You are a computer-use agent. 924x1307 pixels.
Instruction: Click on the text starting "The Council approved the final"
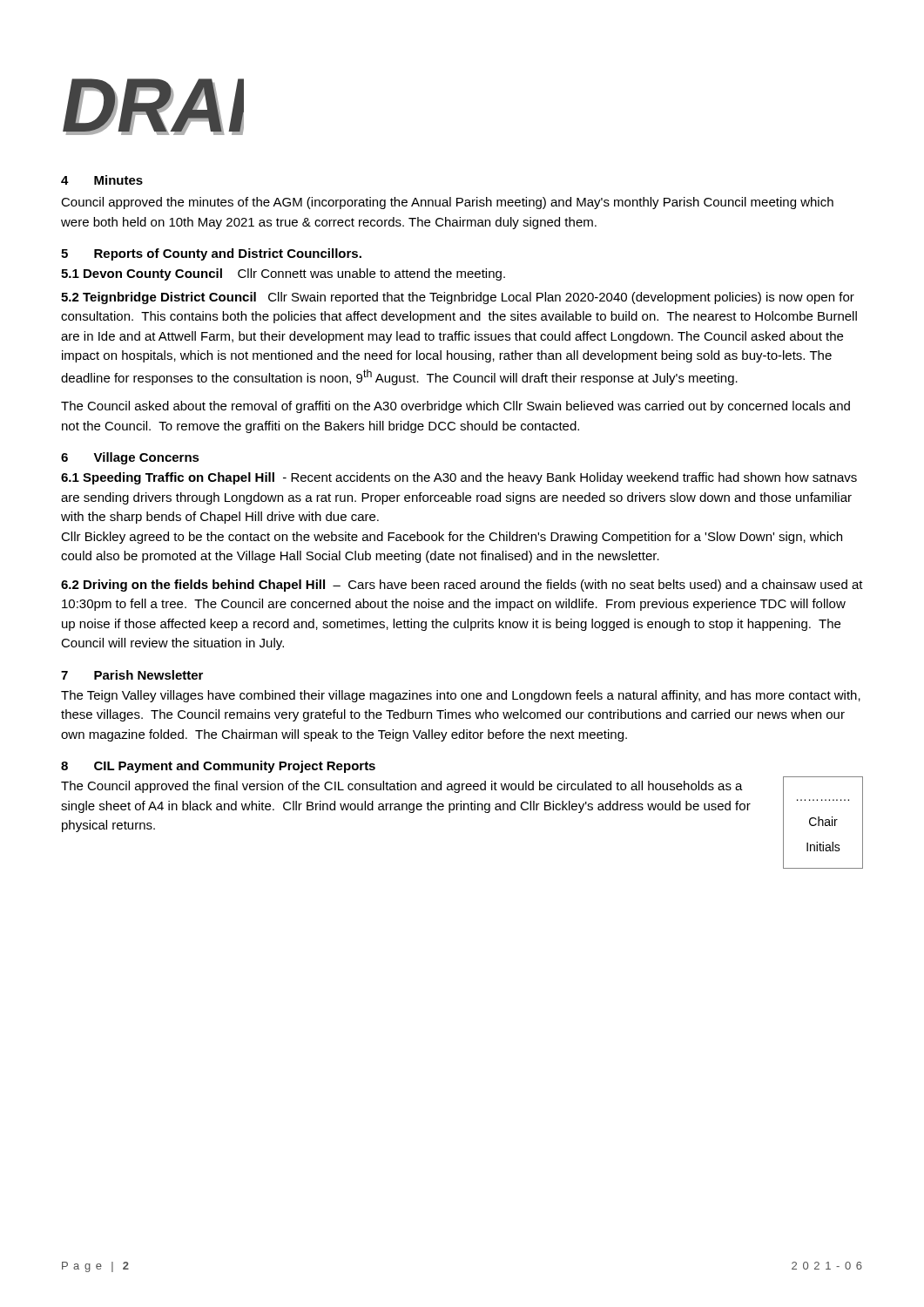[406, 805]
